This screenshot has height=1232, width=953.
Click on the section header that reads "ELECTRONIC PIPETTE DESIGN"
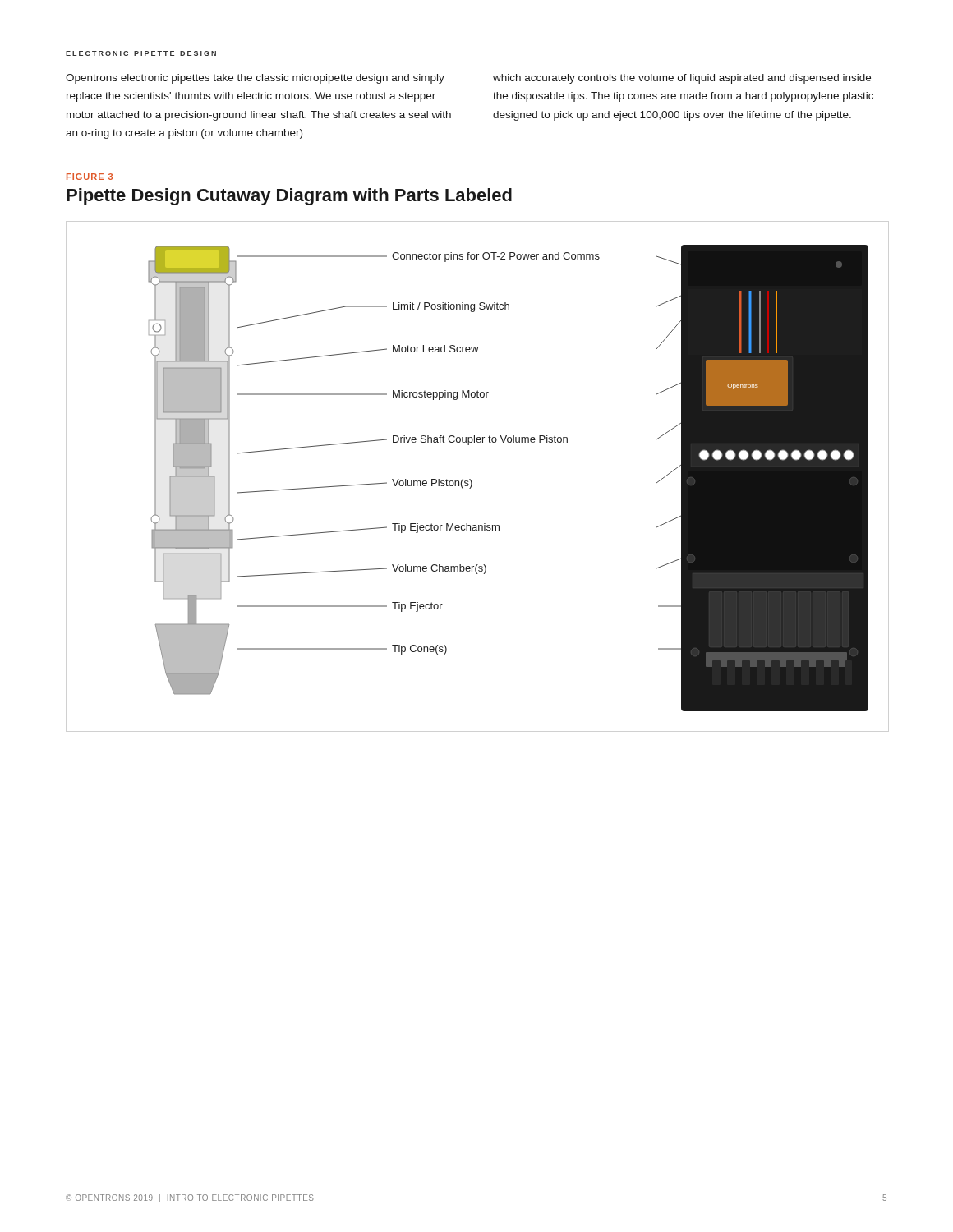click(x=142, y=53)
